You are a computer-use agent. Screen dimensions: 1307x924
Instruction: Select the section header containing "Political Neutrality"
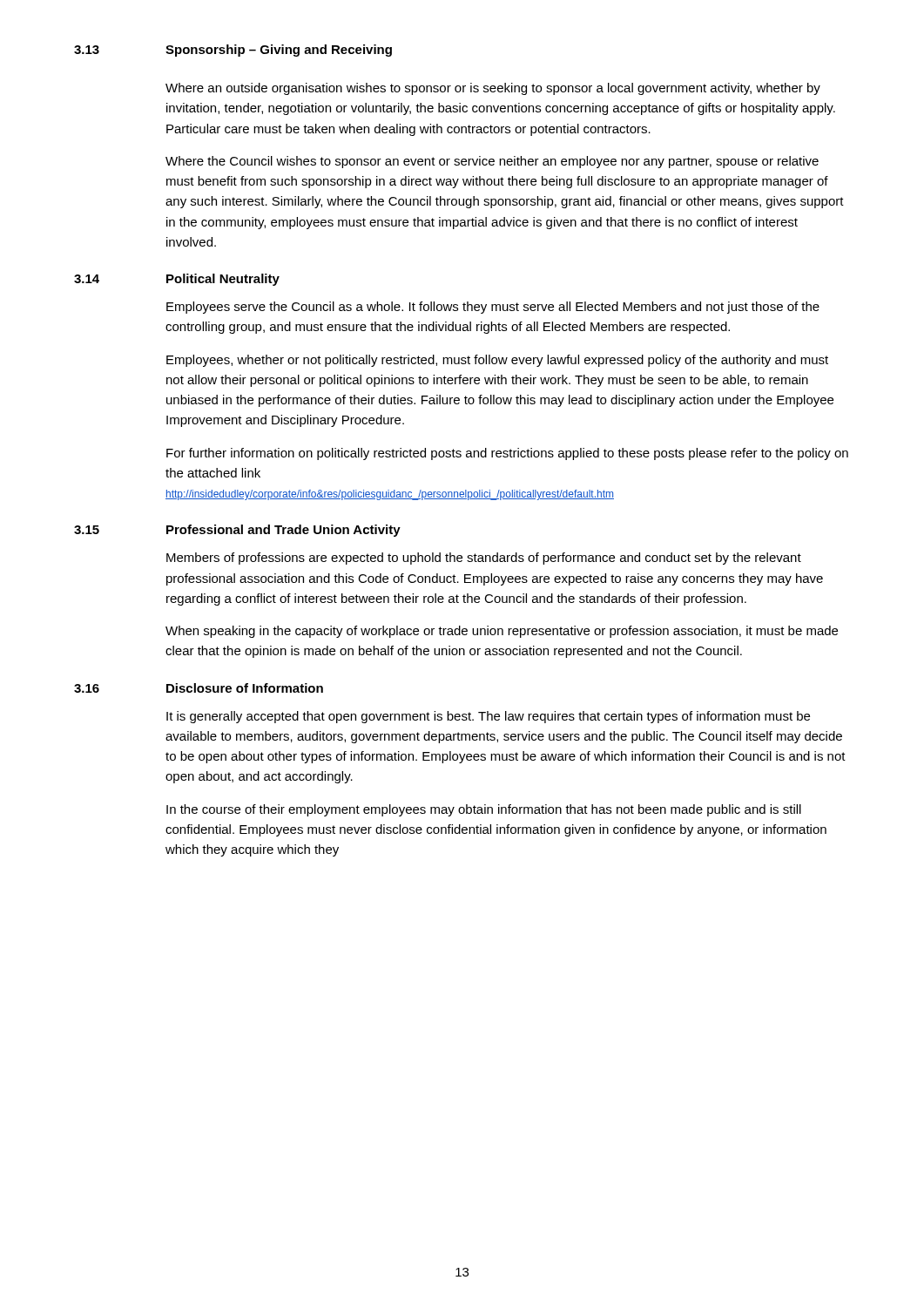point(222,278)
